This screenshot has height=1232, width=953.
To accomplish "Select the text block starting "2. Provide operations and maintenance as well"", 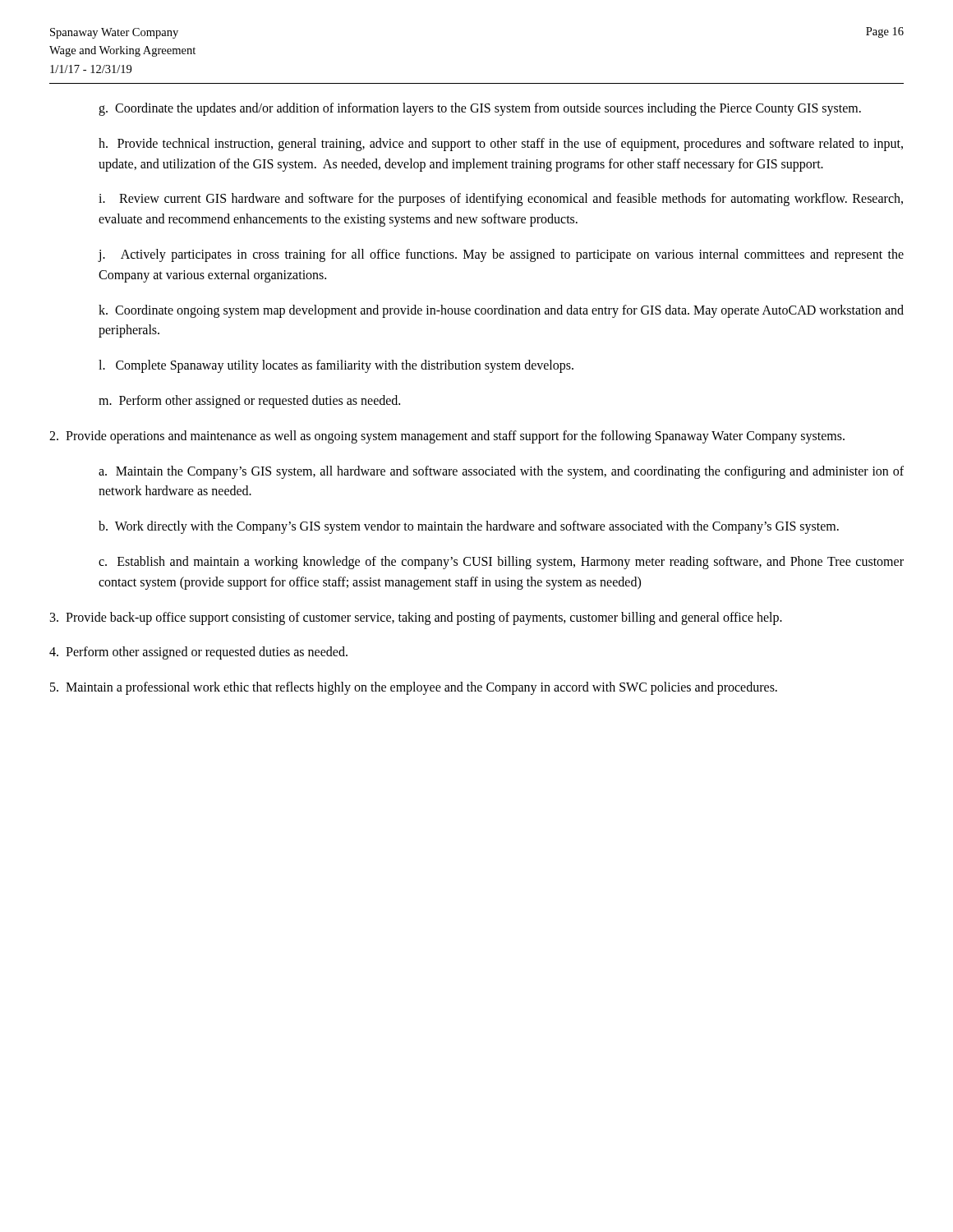I will coord(447,436).
